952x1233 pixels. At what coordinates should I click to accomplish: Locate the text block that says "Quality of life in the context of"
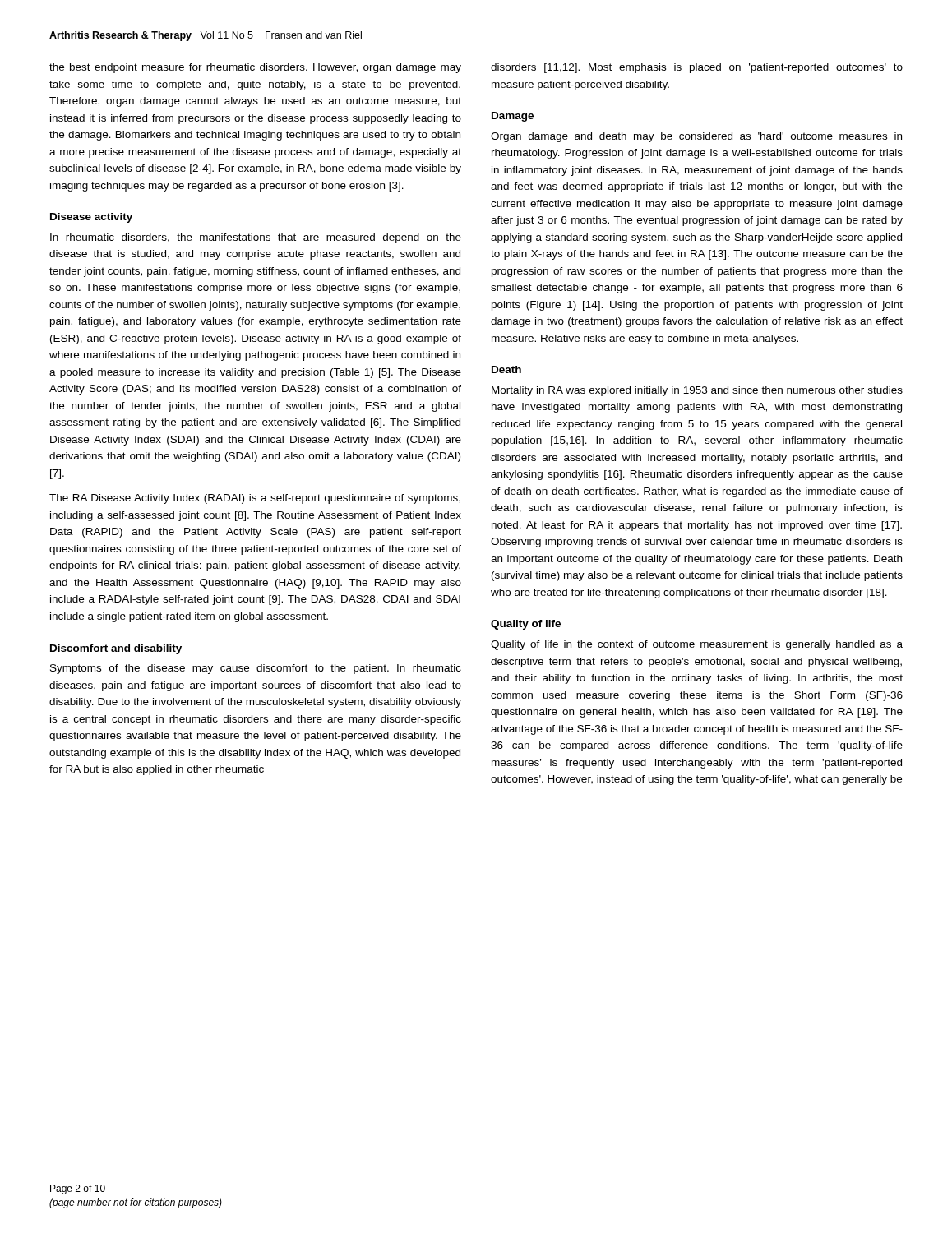point(697,711)
